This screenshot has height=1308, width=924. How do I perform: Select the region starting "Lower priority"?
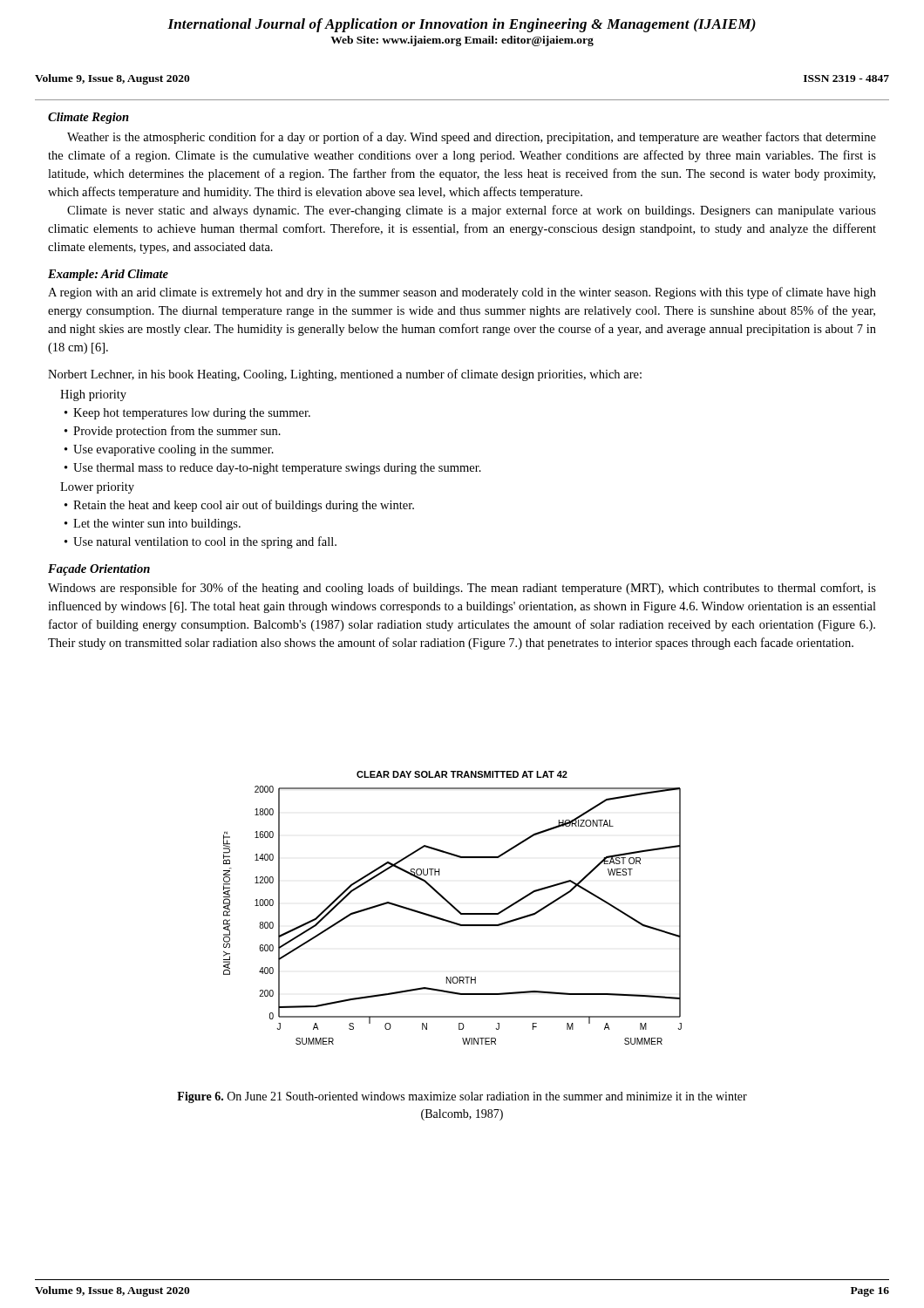97,487
